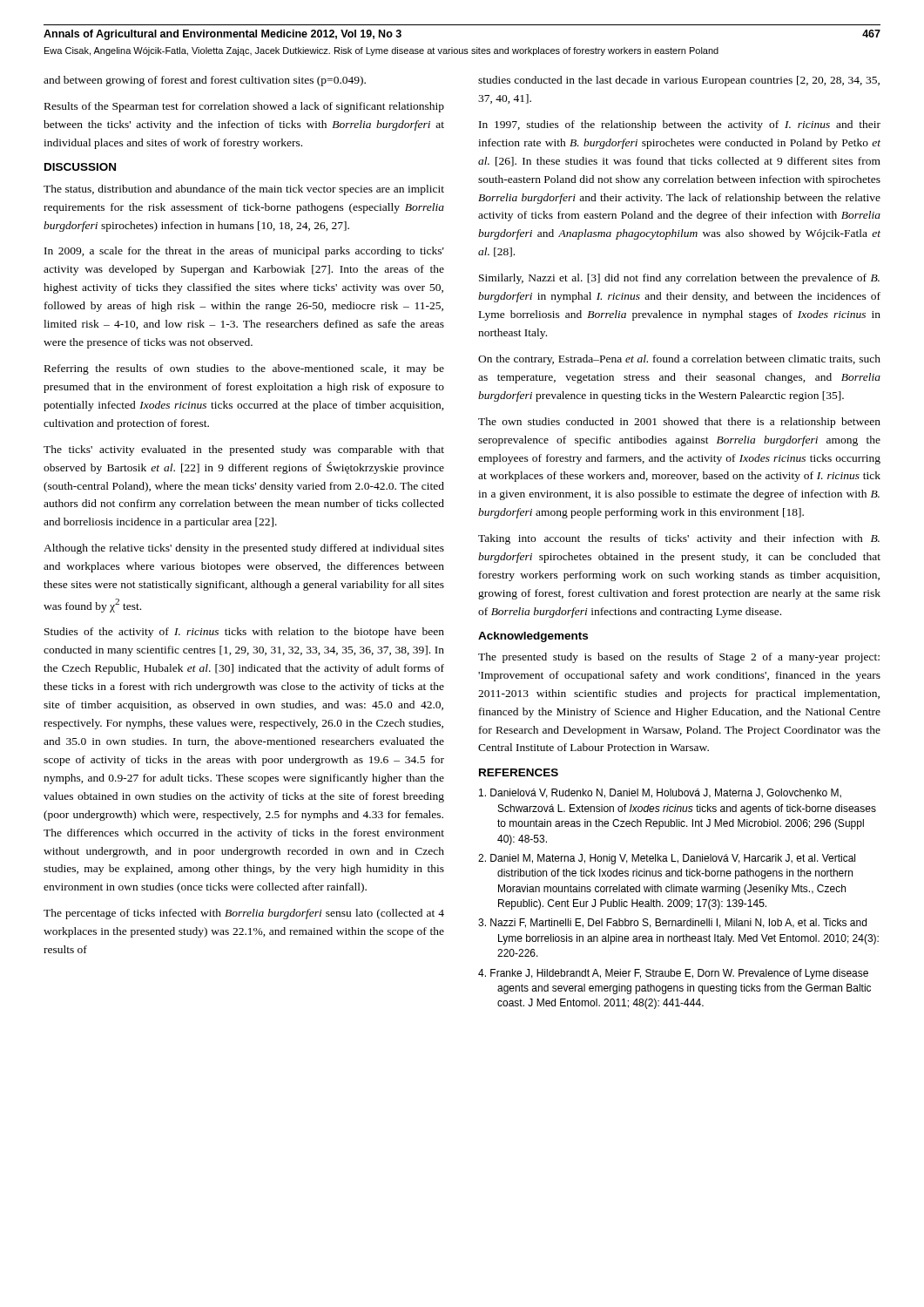The width and height of the screenshot is (924, 1307).
Task: Select the text block that says "and between growing of forest and forest"
Action: tap(205, 80)
